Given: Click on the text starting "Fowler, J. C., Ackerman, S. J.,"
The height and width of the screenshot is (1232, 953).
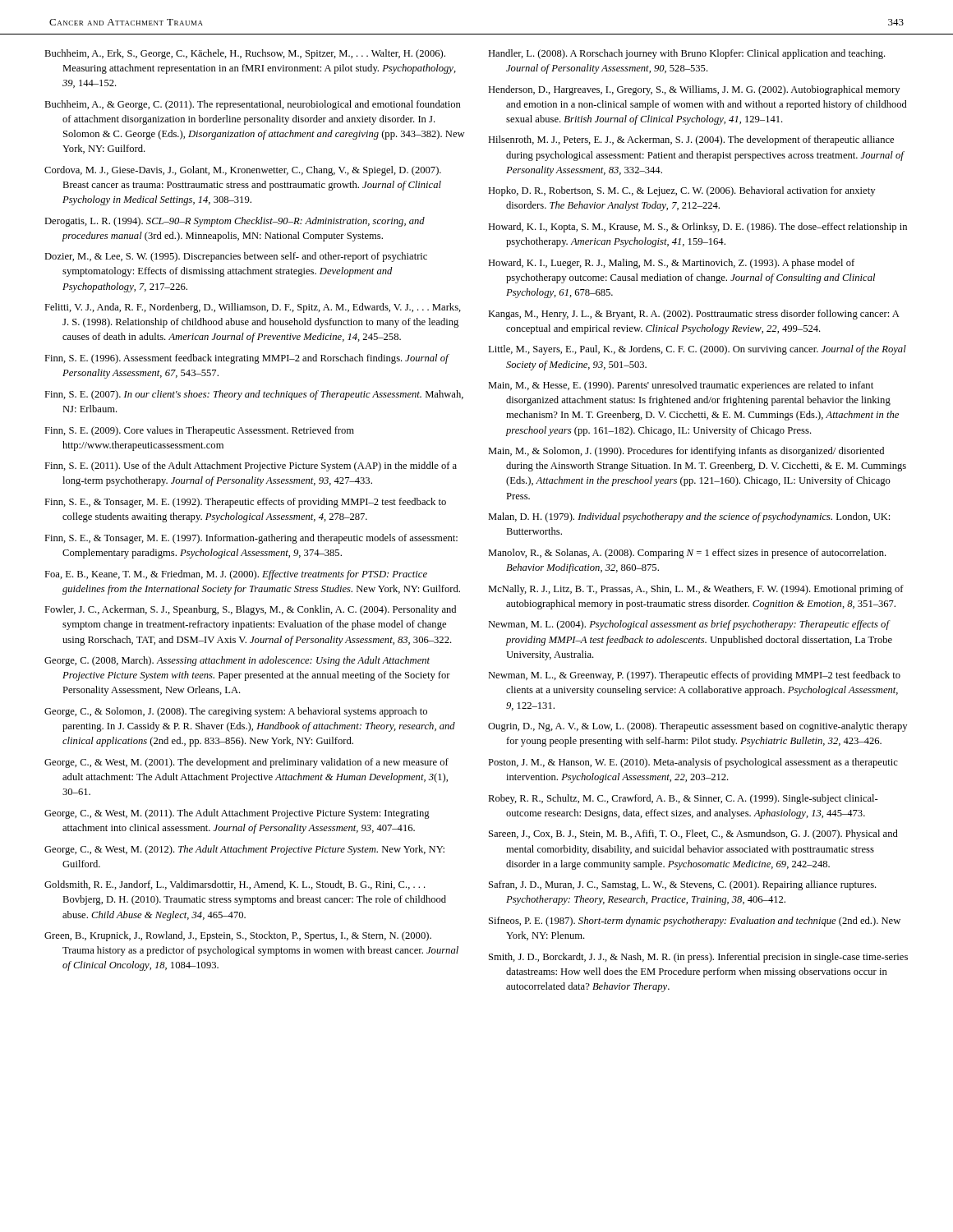Looking at the screenshot, I should [250, 625].
